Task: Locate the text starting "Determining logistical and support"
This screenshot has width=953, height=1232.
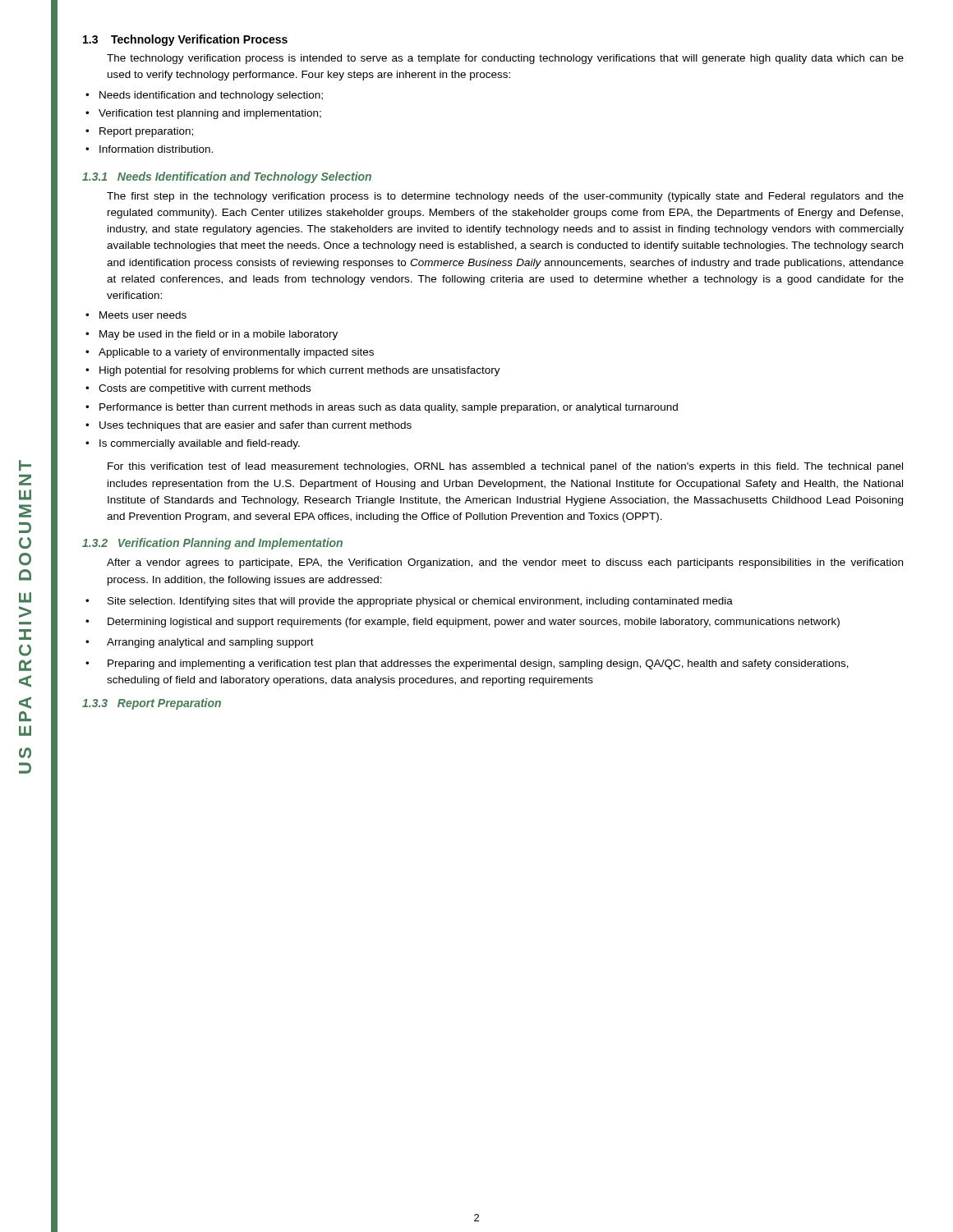Action: click(x=493, y=622)
